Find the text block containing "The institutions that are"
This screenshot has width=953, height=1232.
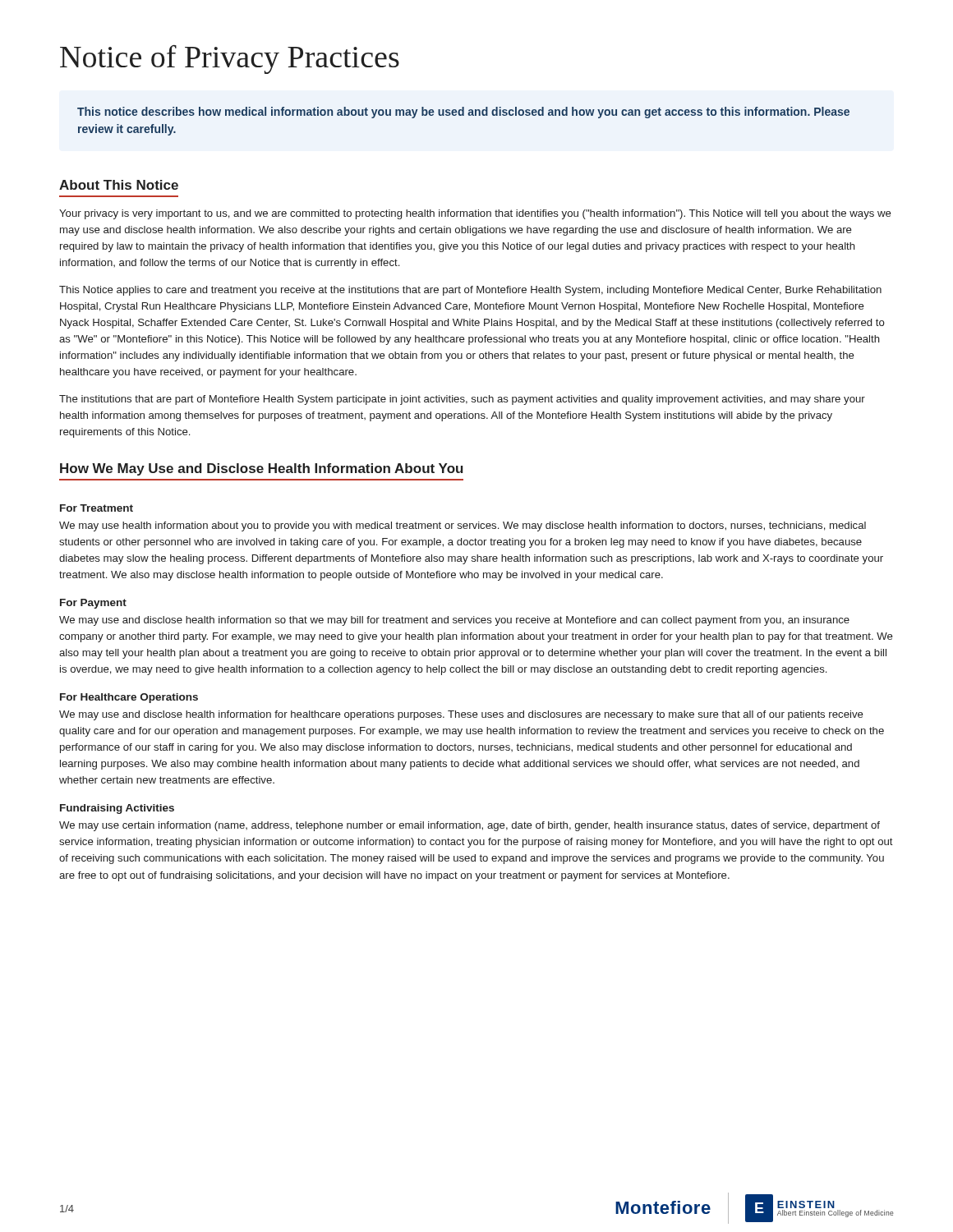coord(476,416)
